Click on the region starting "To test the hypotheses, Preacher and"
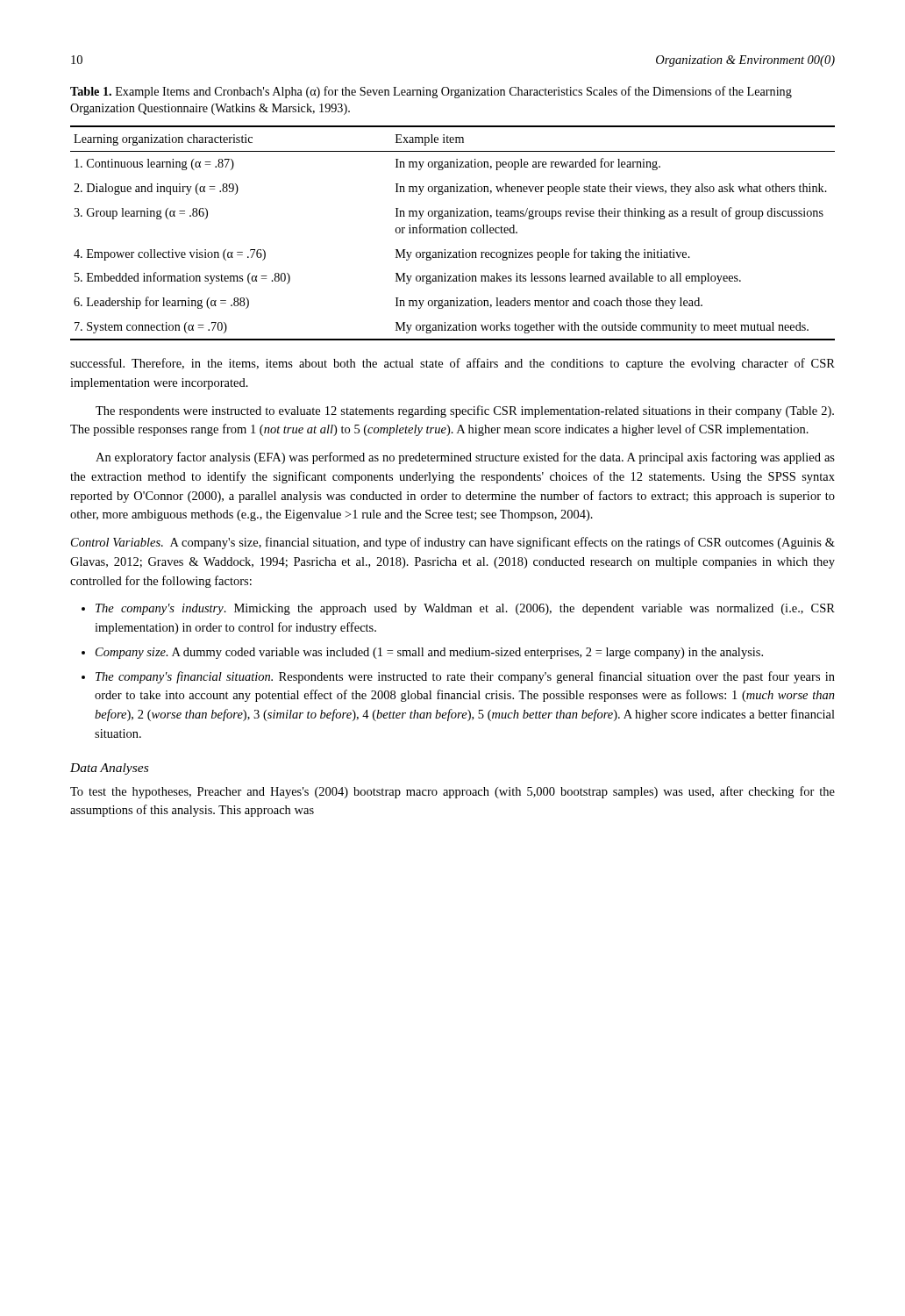905x1316 pixels. pyautogui.click(x=452, y=801)
